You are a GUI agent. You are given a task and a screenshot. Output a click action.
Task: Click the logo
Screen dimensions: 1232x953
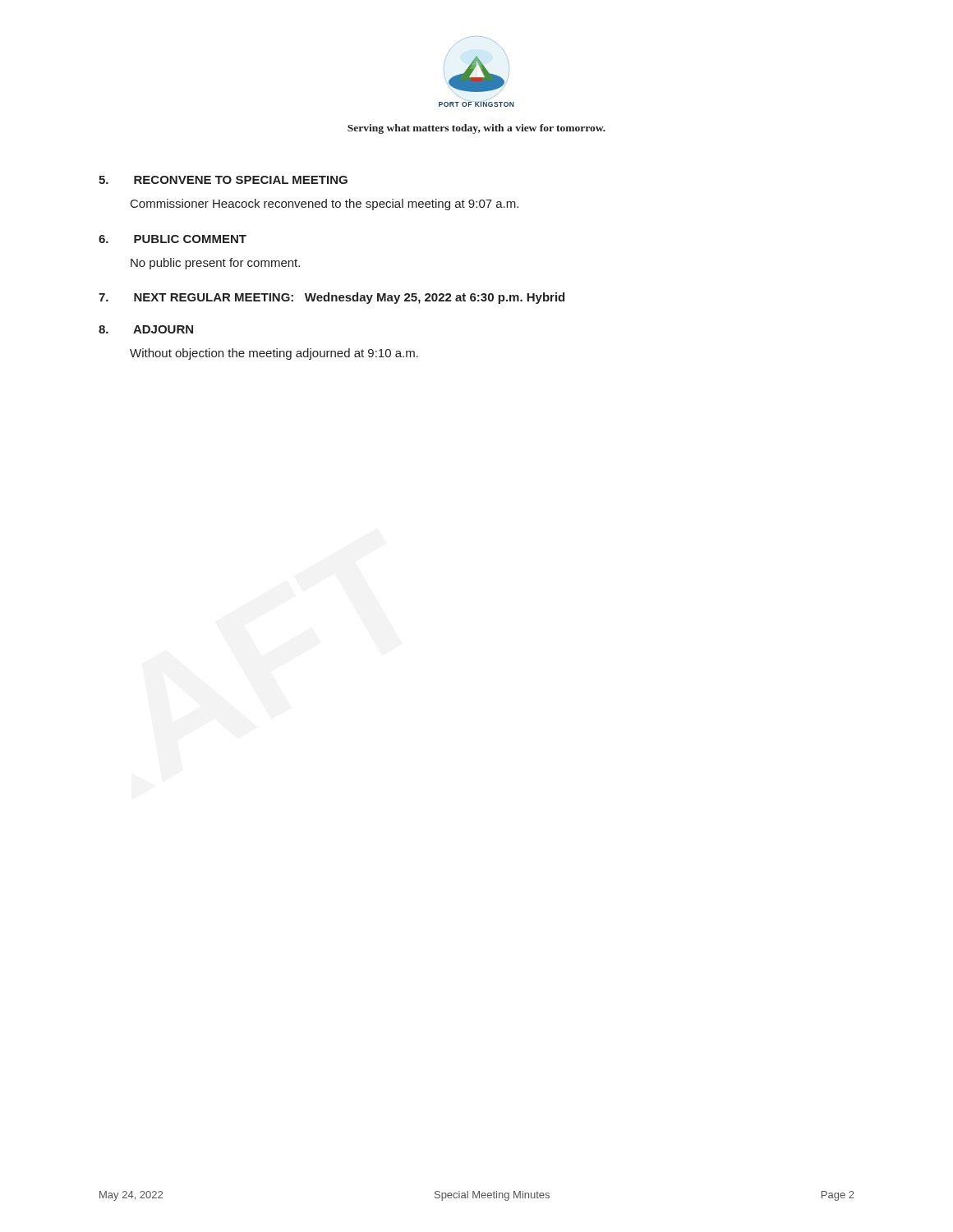click(x=476, y=73)
